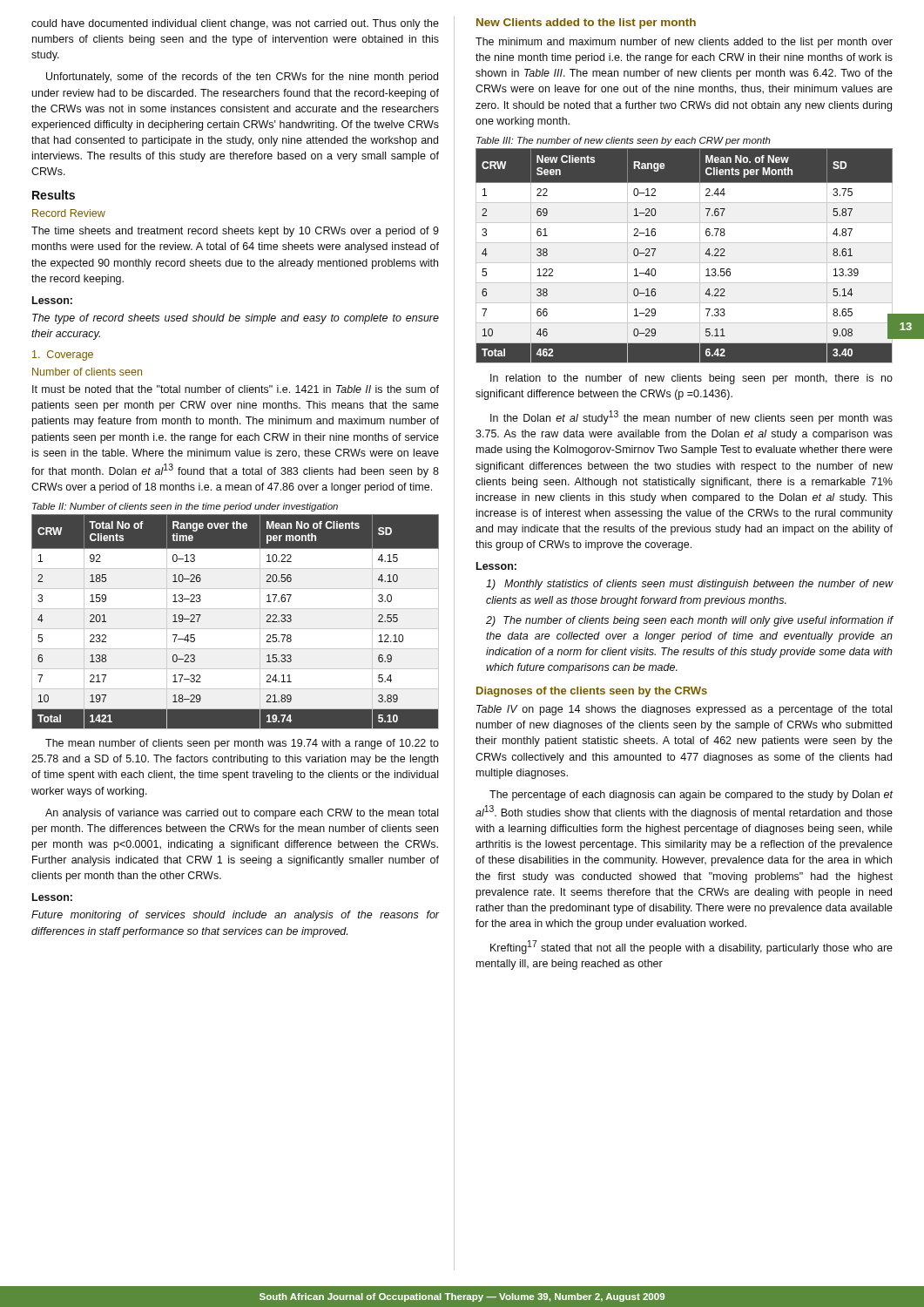Select the text block that reads "could have documented individual client change,"
Screen dimensions: 1307x924
pyautogui.click(x=235, y=98)
